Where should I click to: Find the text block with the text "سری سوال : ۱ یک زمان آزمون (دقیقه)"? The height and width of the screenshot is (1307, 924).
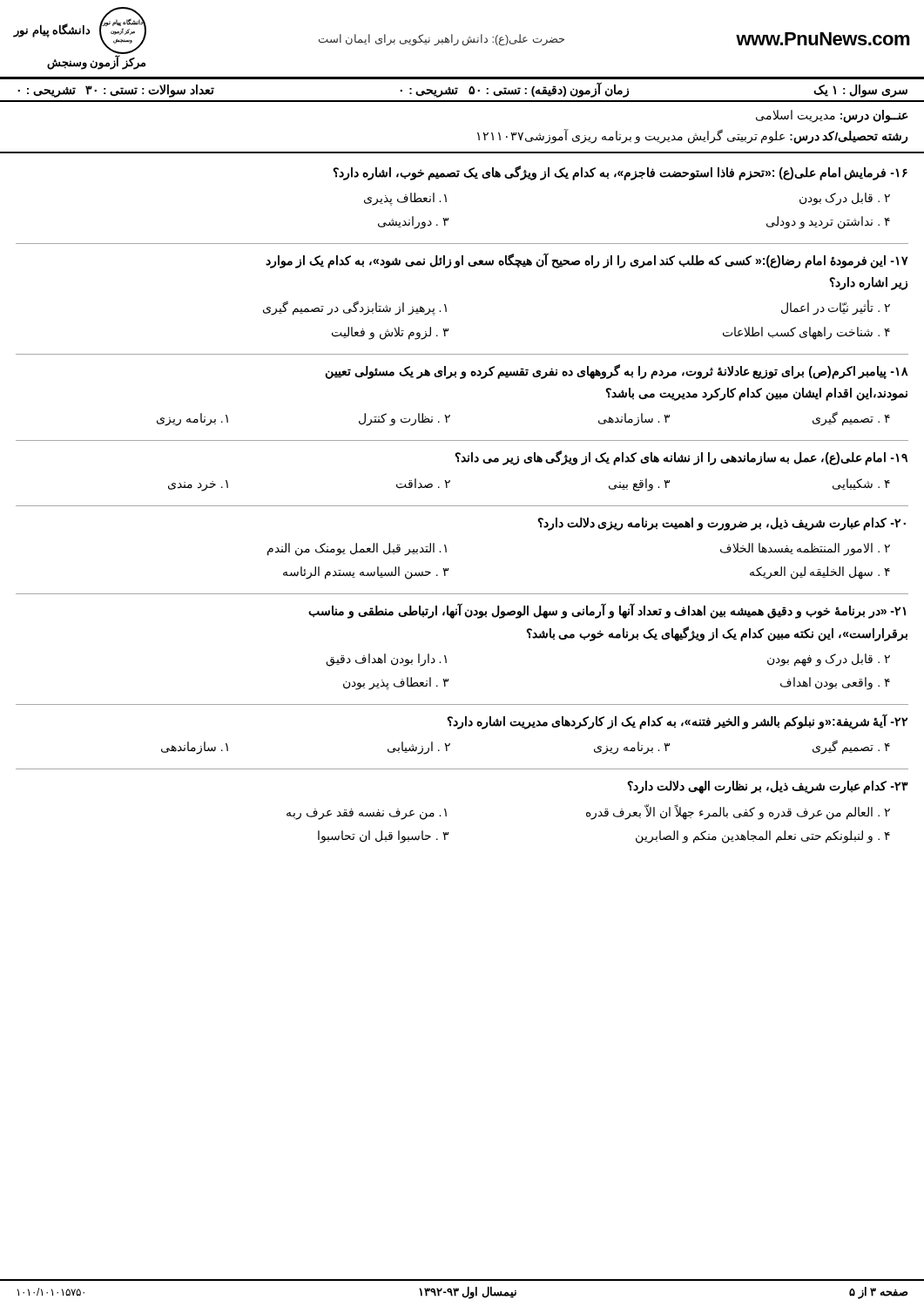[x=462, y=90]
